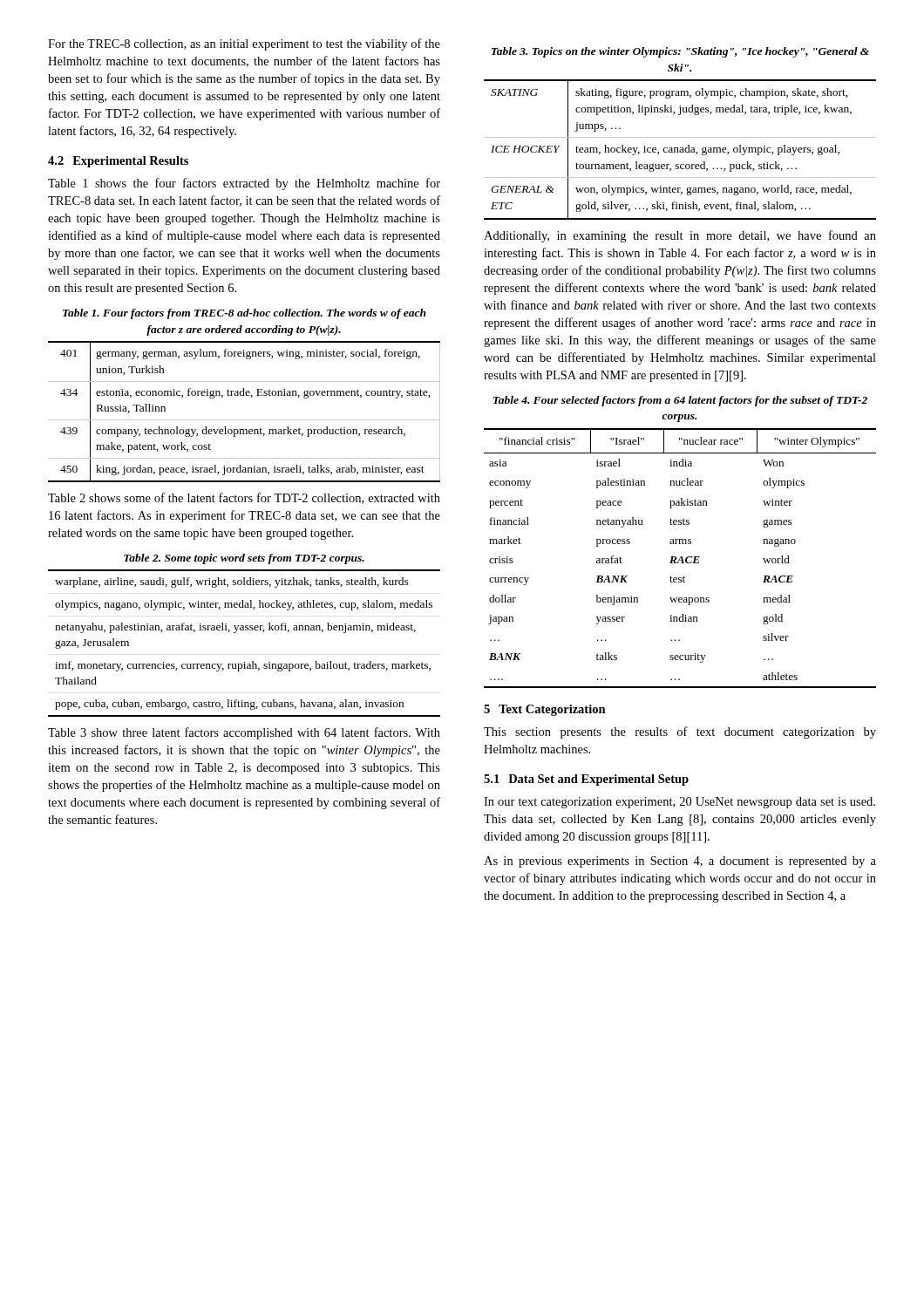Select the element starting "This section presents the"
The width and height of the screenshot is (924, 1308).
[680, 740]
